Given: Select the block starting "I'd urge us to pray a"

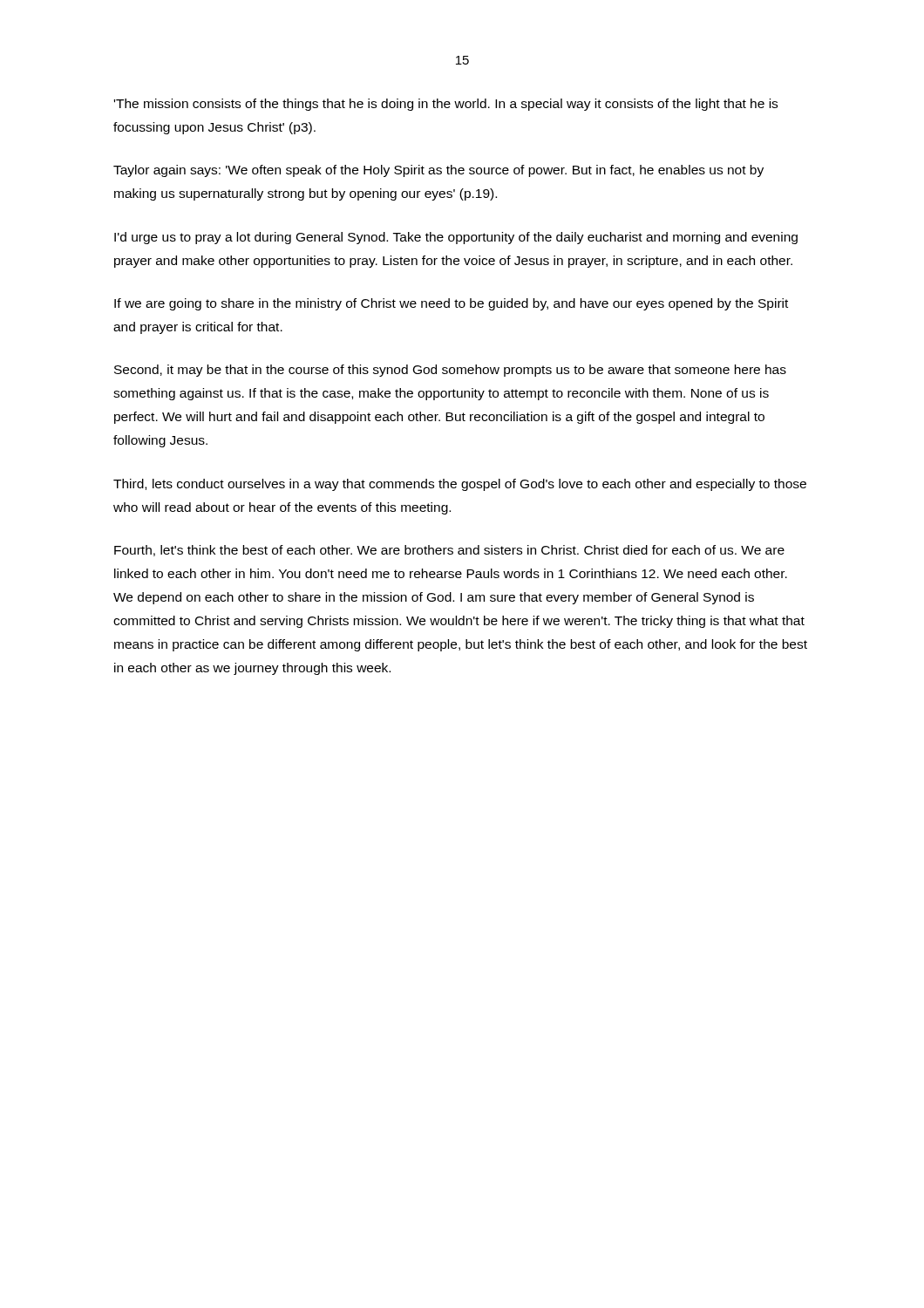Looking at the screenshot, I should pos(456,248).
